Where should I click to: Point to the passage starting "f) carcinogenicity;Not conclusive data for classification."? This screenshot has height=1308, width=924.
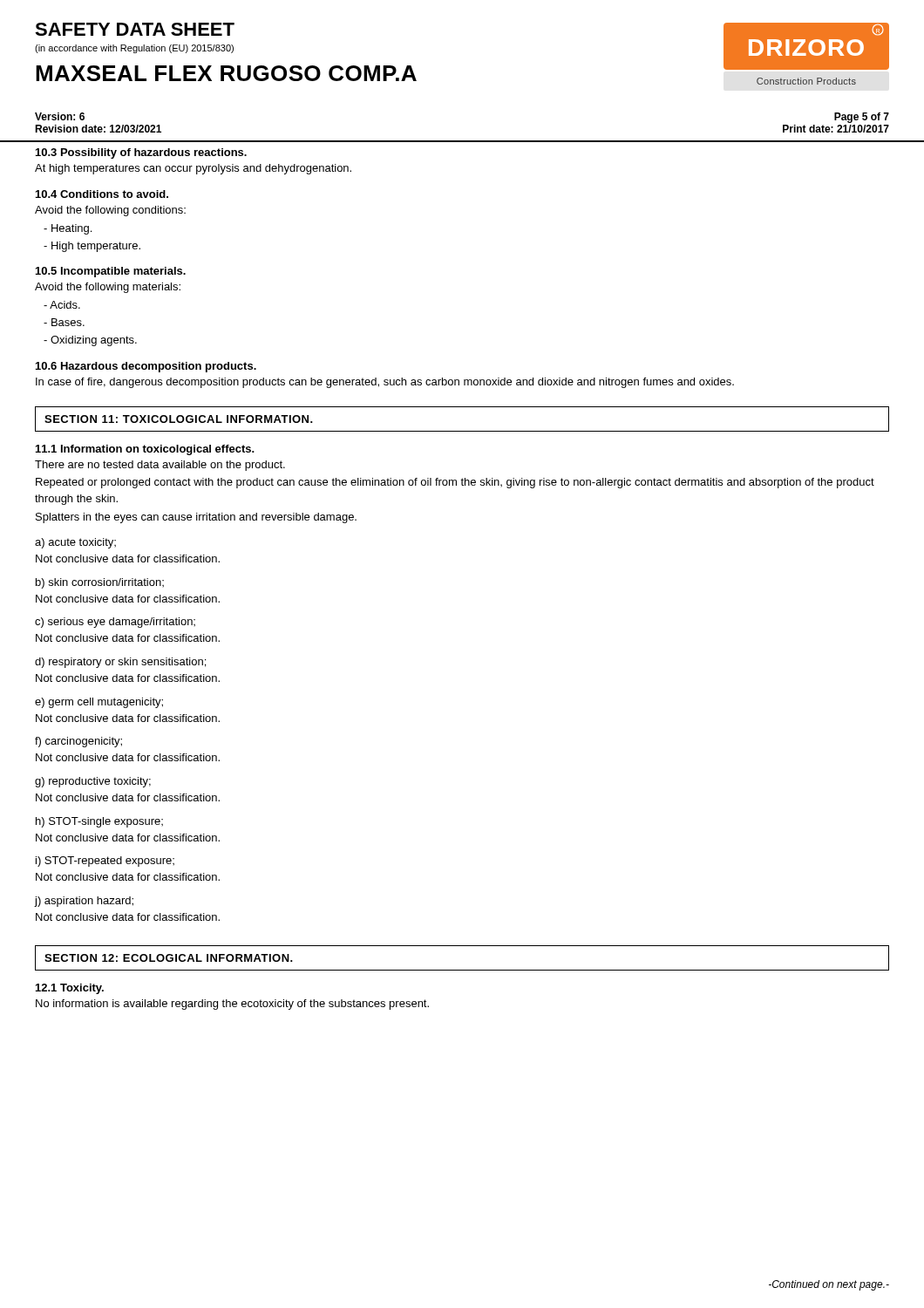128,749
